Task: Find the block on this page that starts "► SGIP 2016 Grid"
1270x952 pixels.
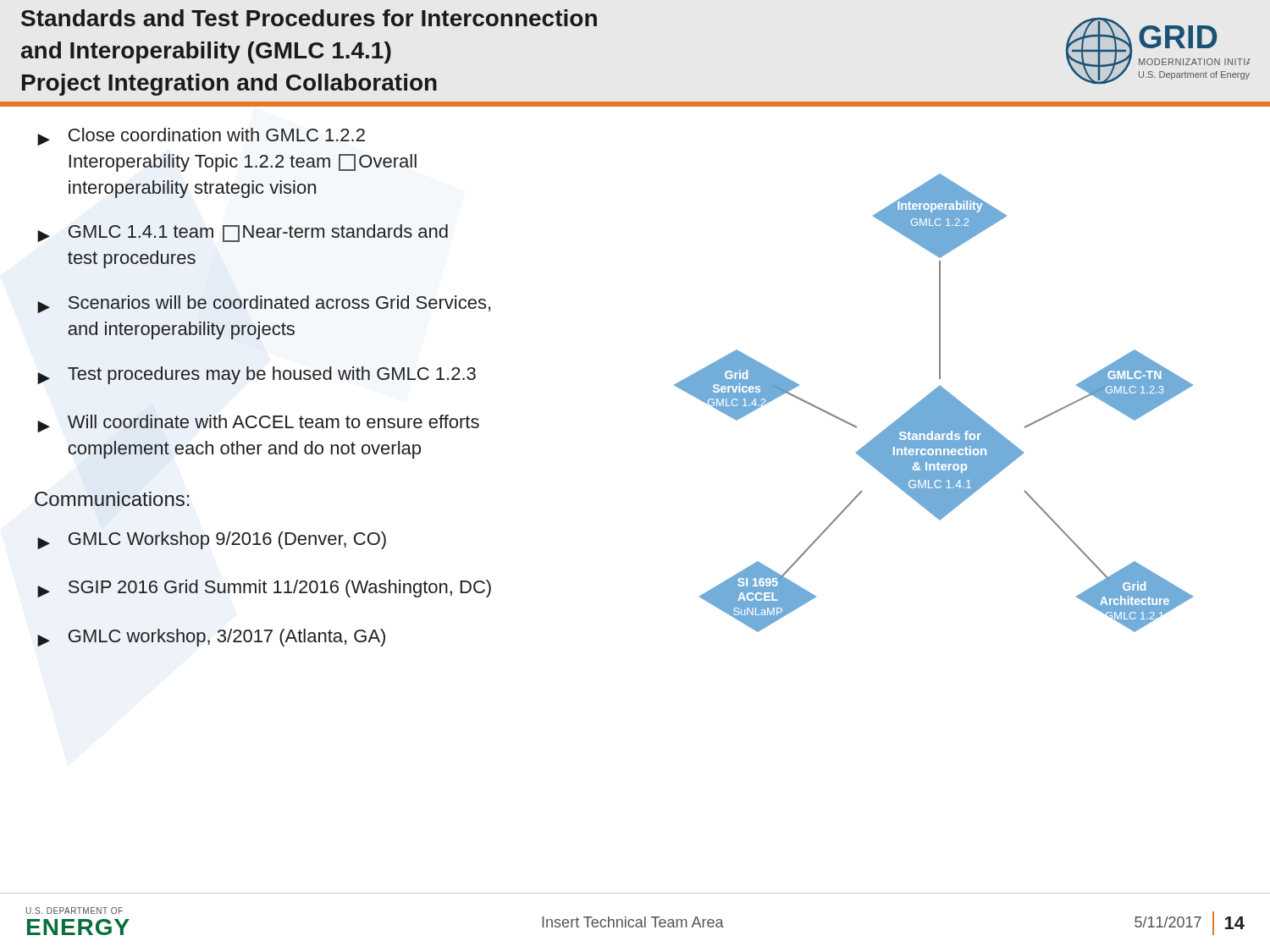Action: 305,590
